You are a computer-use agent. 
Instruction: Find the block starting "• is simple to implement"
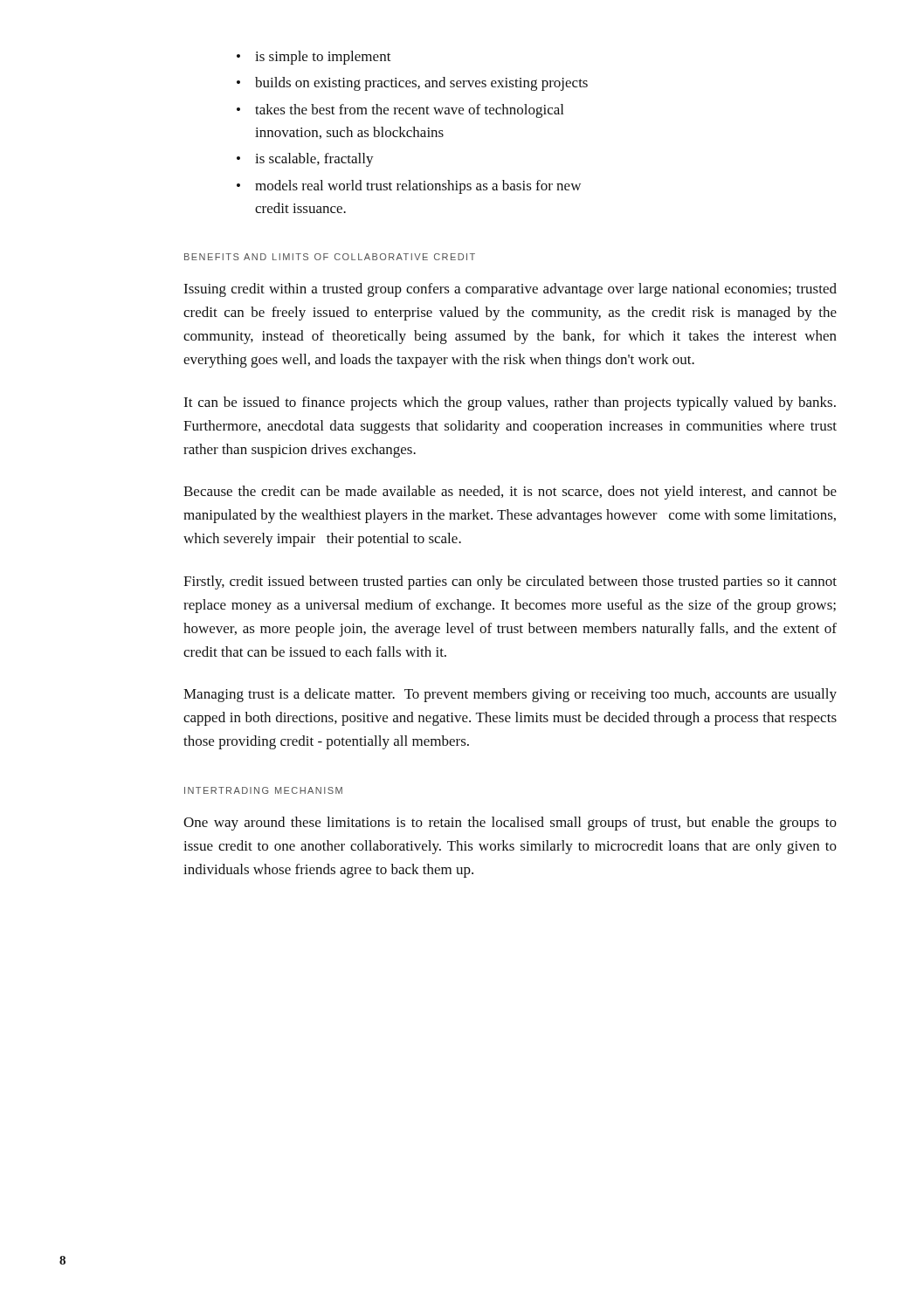click(x=313, y=57)
